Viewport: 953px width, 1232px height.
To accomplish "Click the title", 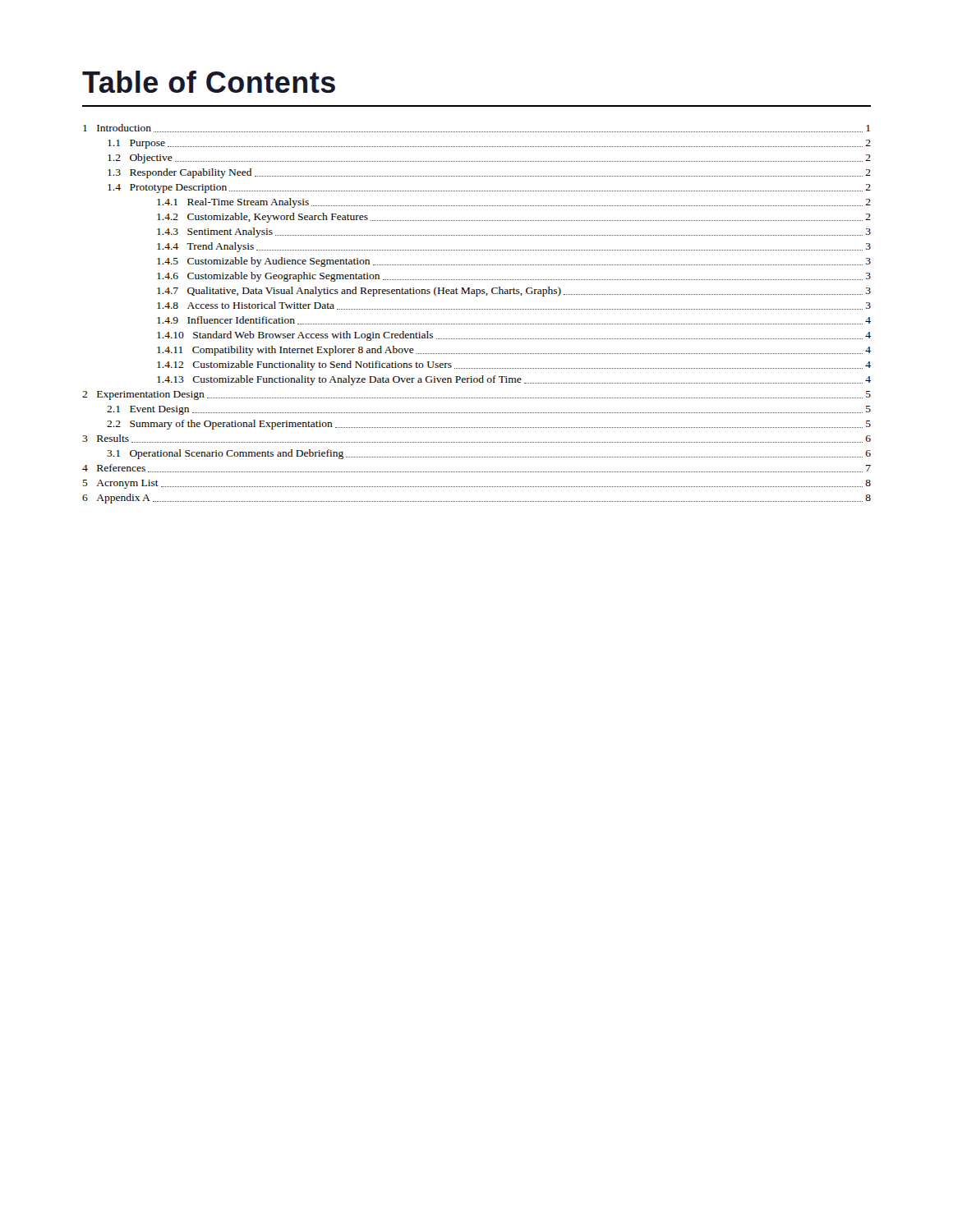I will tap(209, 83).
